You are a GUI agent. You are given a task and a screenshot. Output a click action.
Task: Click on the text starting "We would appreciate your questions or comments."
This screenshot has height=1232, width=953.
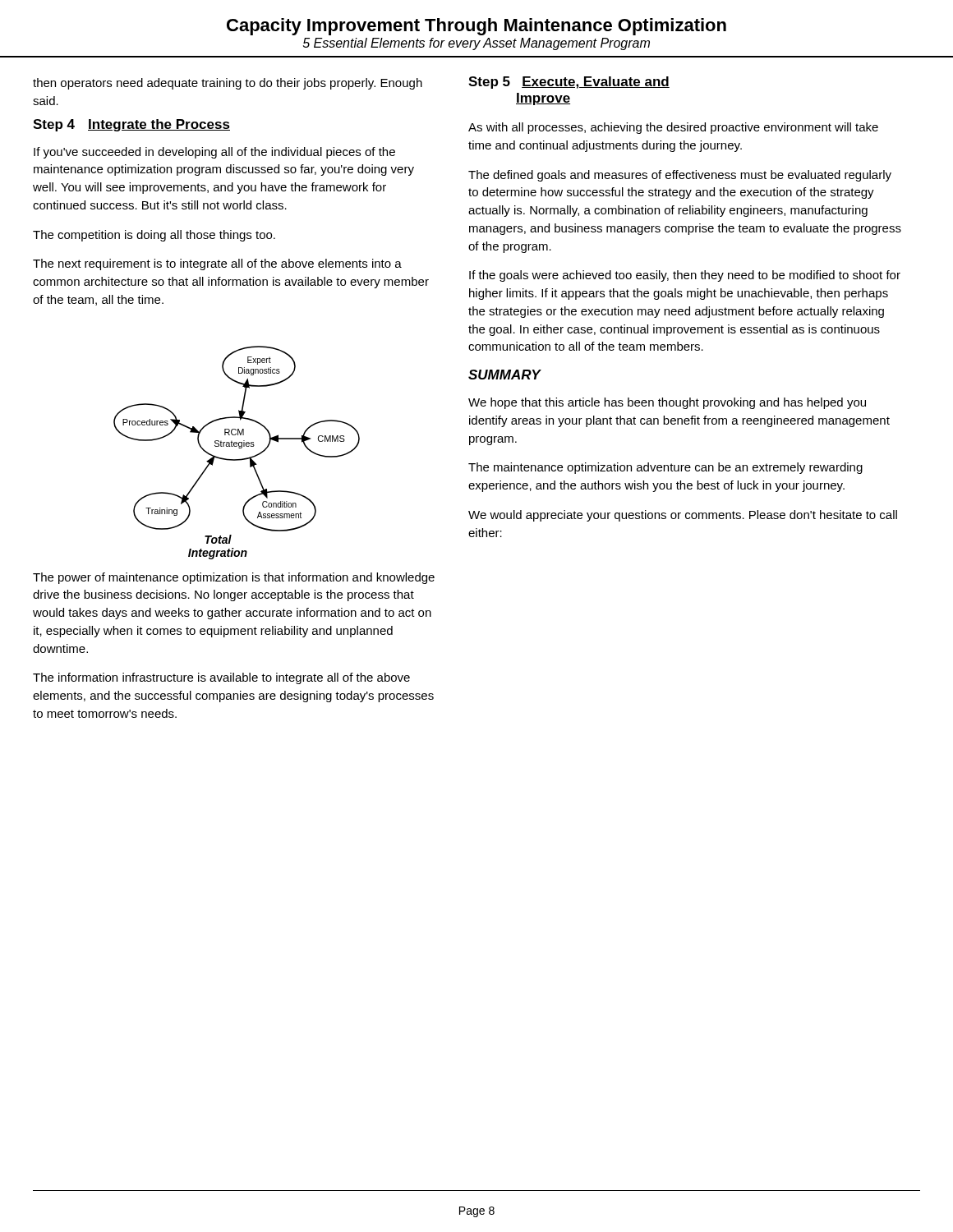coord(686,524)
